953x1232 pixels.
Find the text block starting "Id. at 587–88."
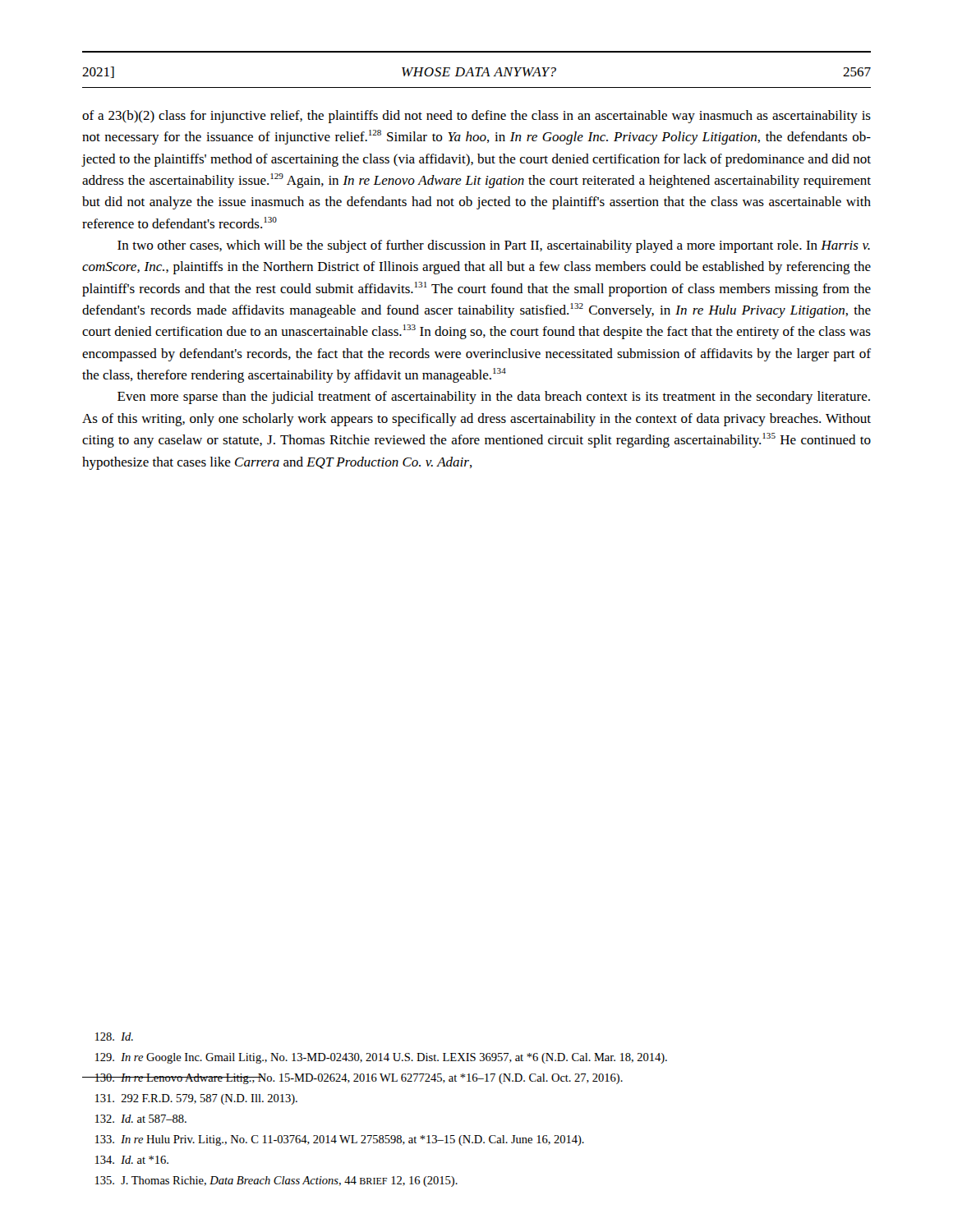(135, 1119)
